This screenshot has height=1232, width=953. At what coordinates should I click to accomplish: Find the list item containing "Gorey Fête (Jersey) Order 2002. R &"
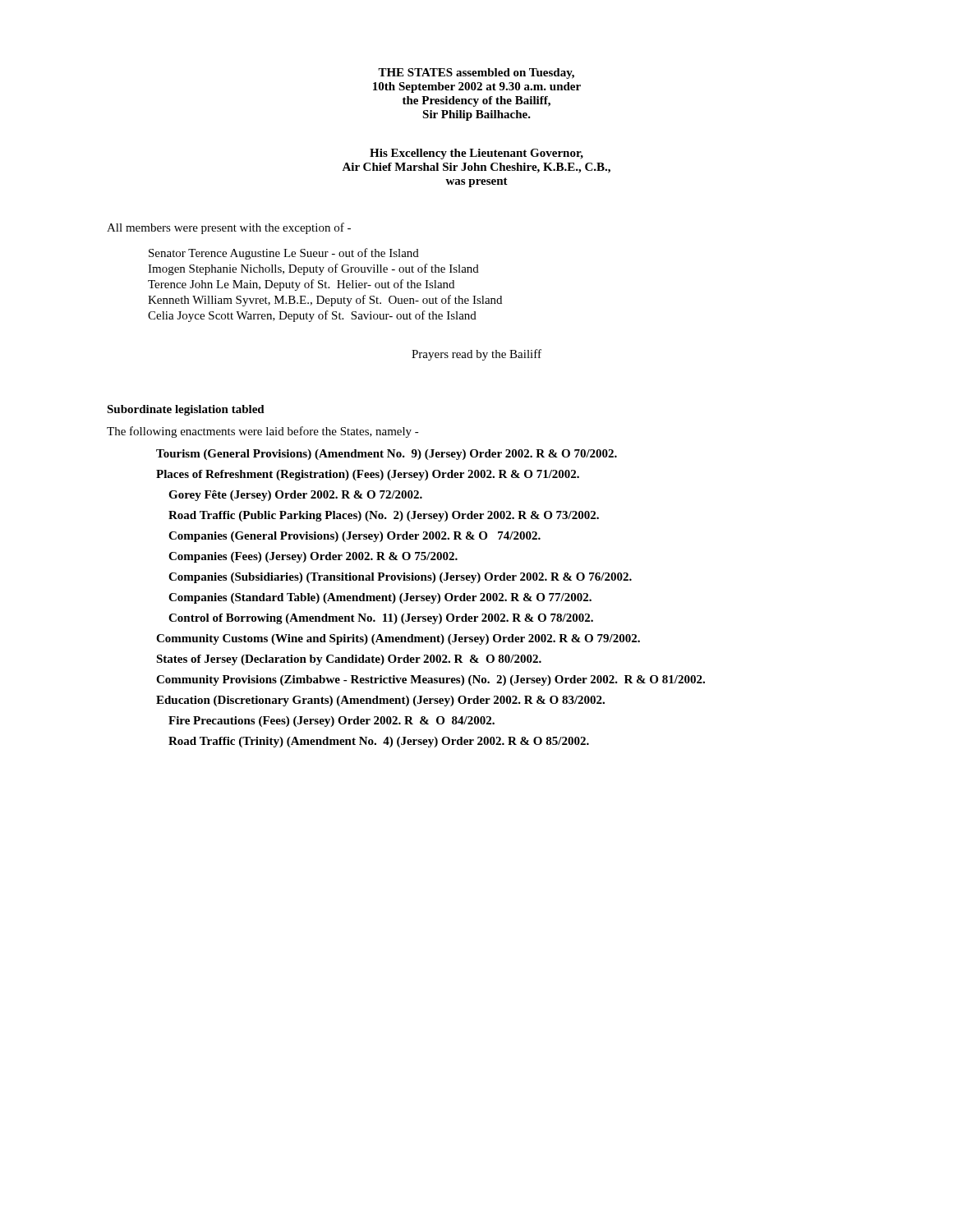tap(295, 494)
